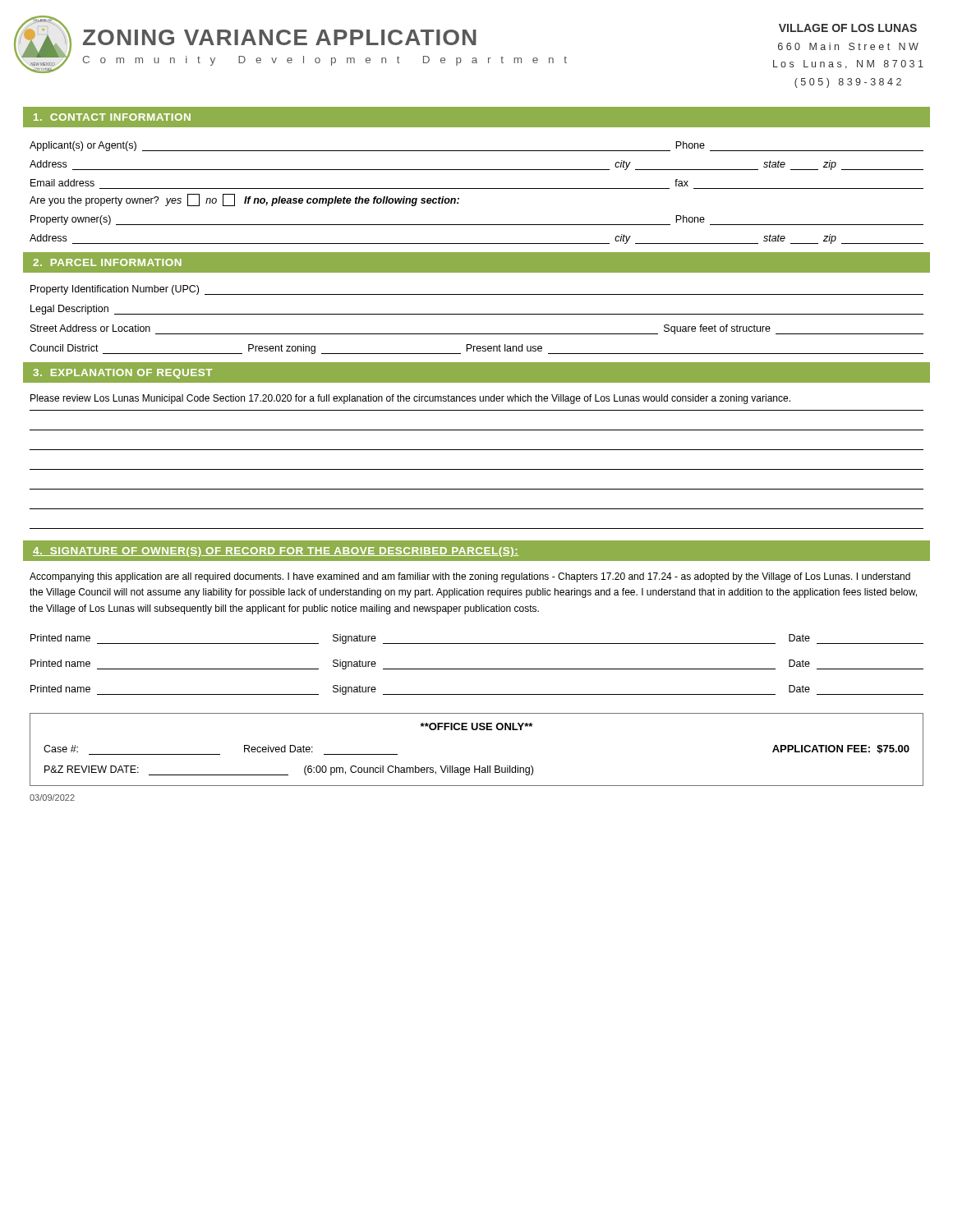Image resolution: width=953 pixels, height=1232 pixels.
Task: Point to the block beginning "Property Identification Number (UPC) Legal"
Action: 476,318
